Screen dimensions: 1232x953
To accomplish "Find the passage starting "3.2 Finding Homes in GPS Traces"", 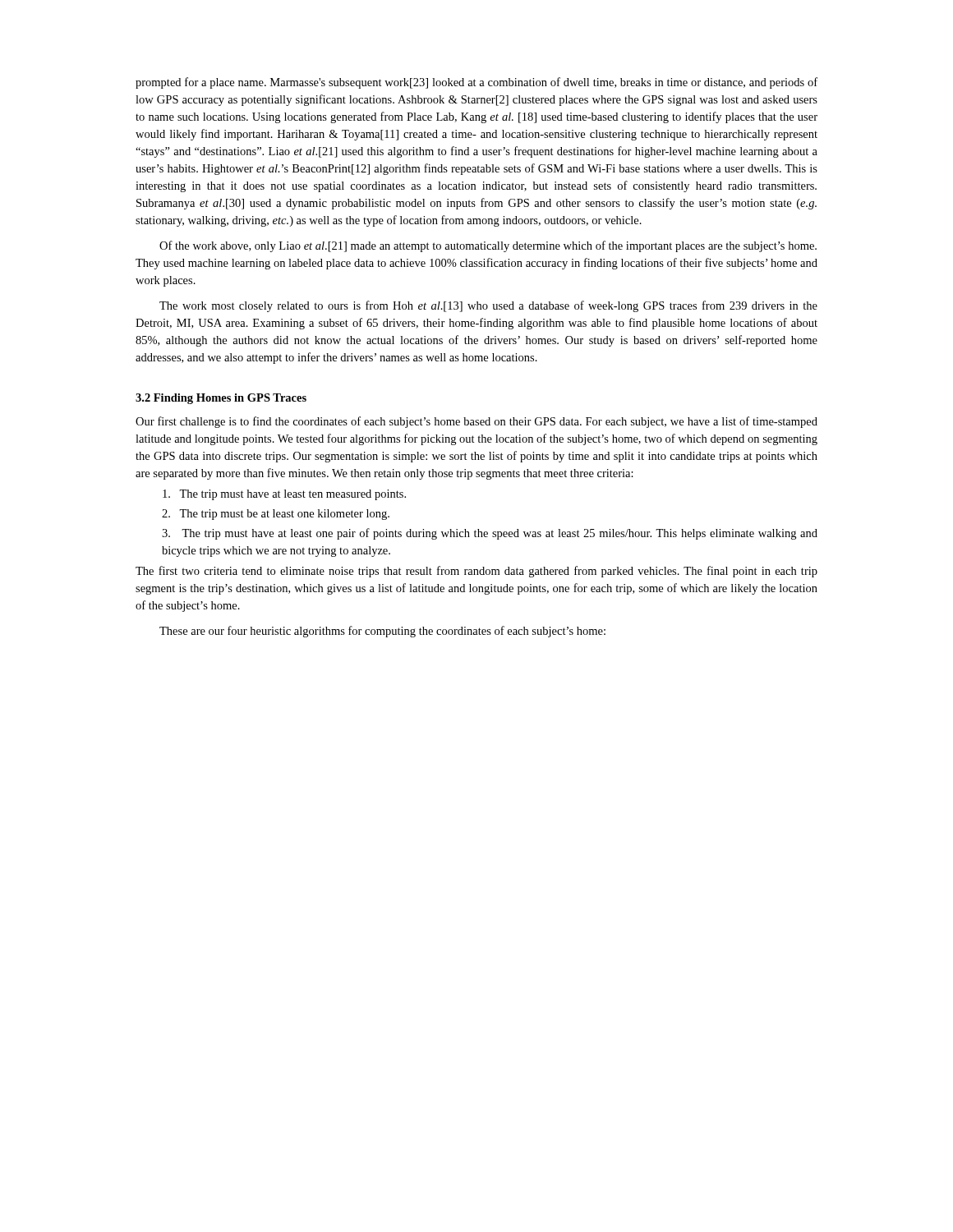I will (x=221, y=398).
